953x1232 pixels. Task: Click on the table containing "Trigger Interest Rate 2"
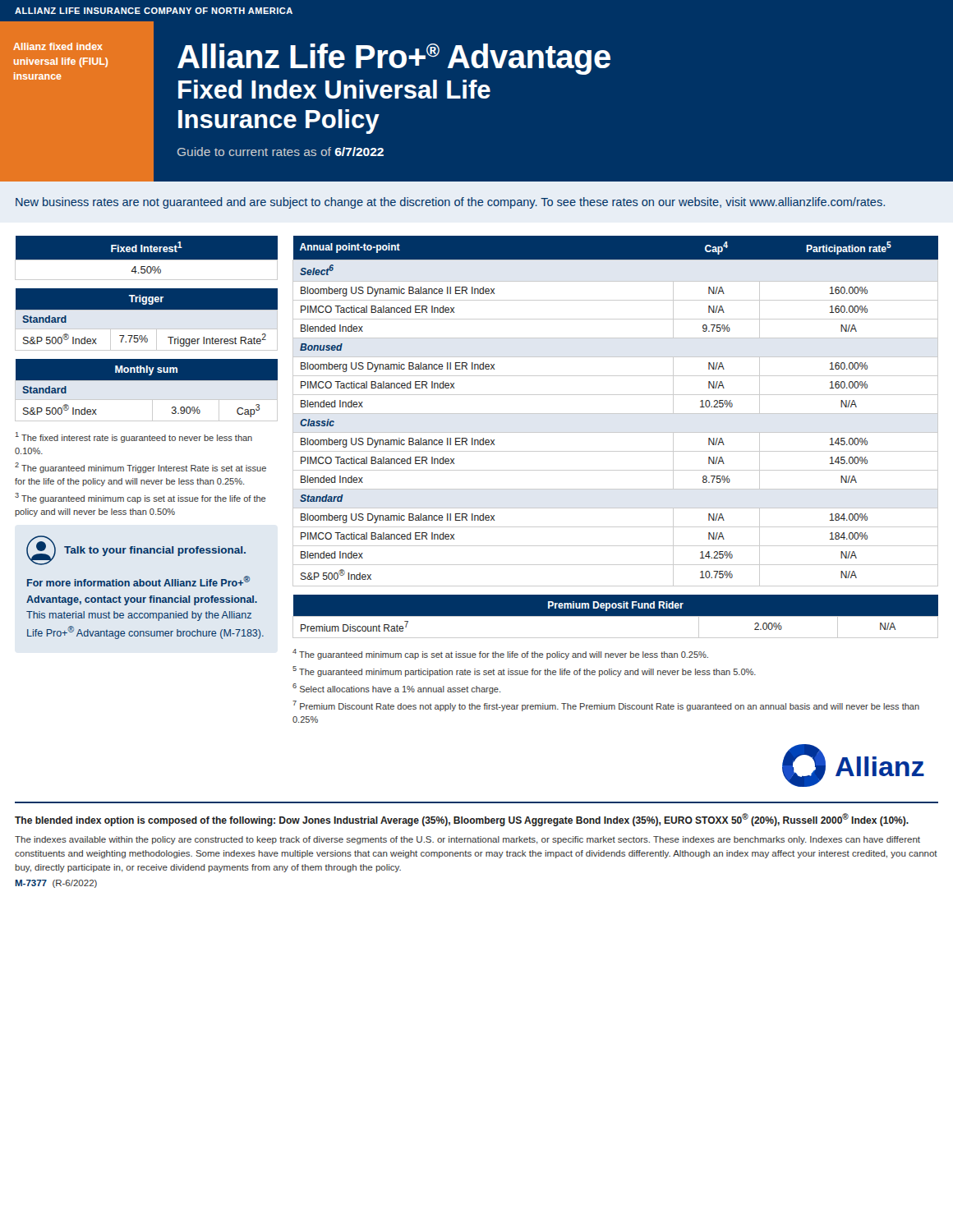[x=146, y=319]
